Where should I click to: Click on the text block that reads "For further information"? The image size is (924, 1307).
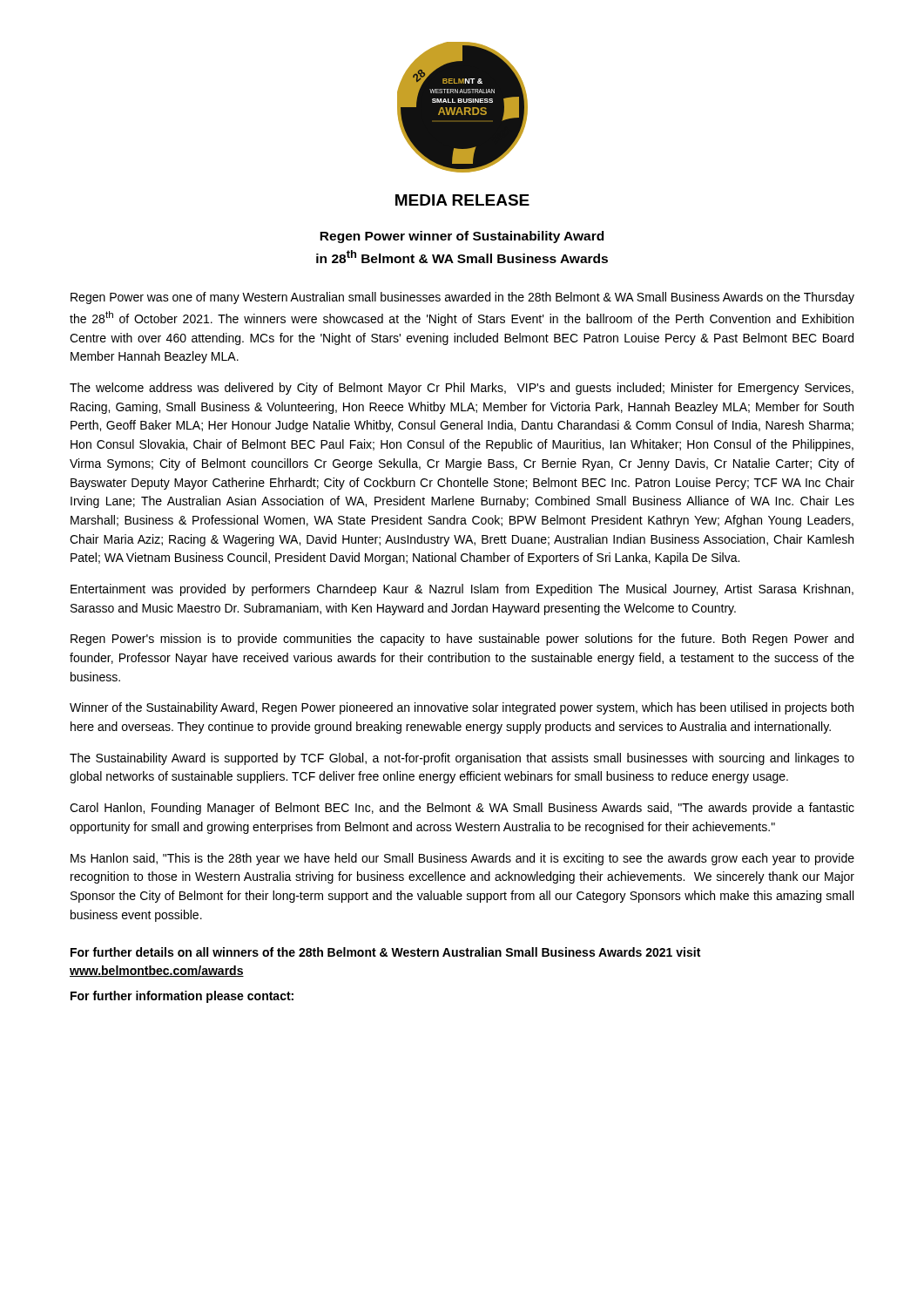tap(182, 996)
